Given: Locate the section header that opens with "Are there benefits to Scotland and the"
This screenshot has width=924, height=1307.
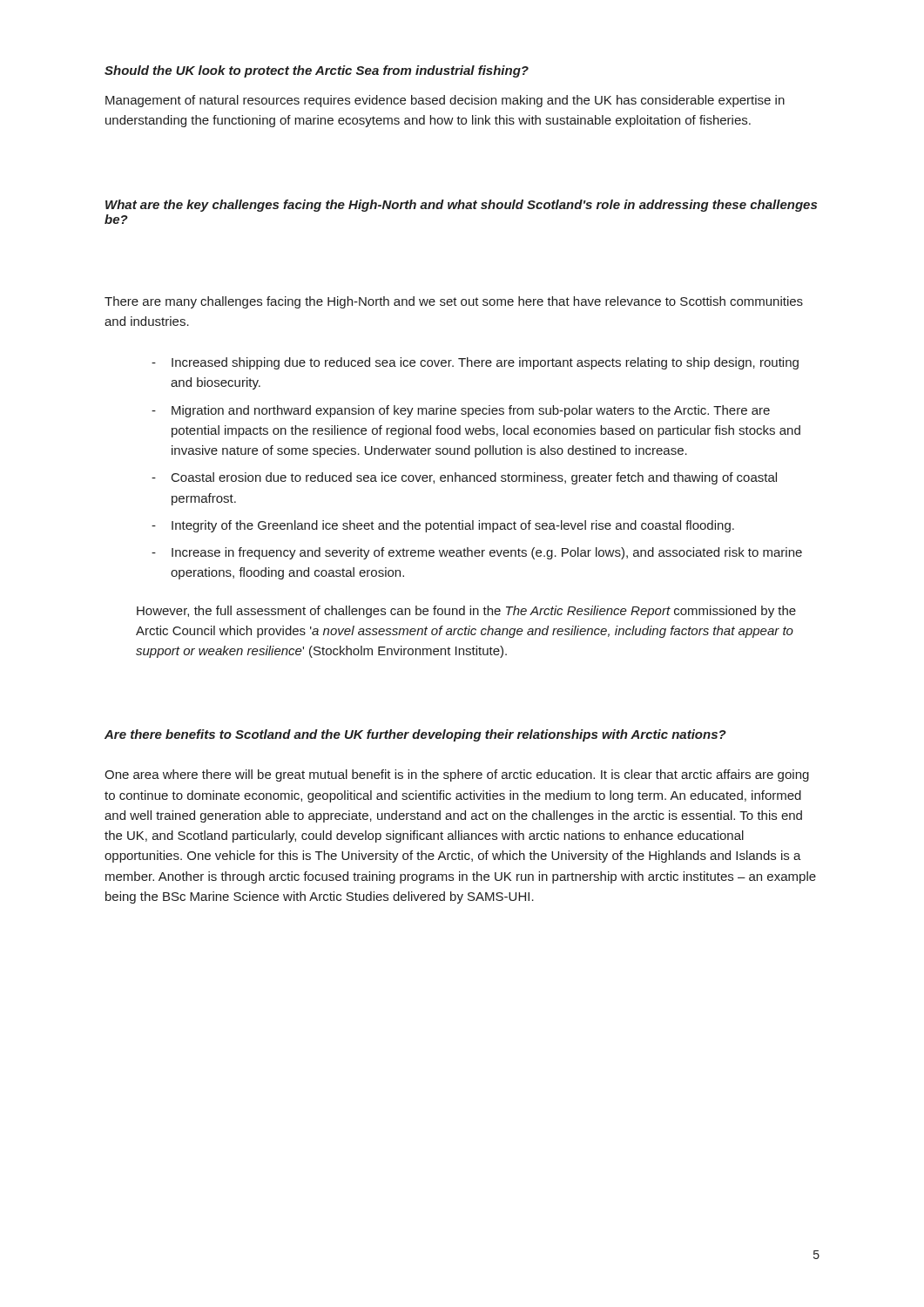Looking at the screenshot, I should click(462, 734).
